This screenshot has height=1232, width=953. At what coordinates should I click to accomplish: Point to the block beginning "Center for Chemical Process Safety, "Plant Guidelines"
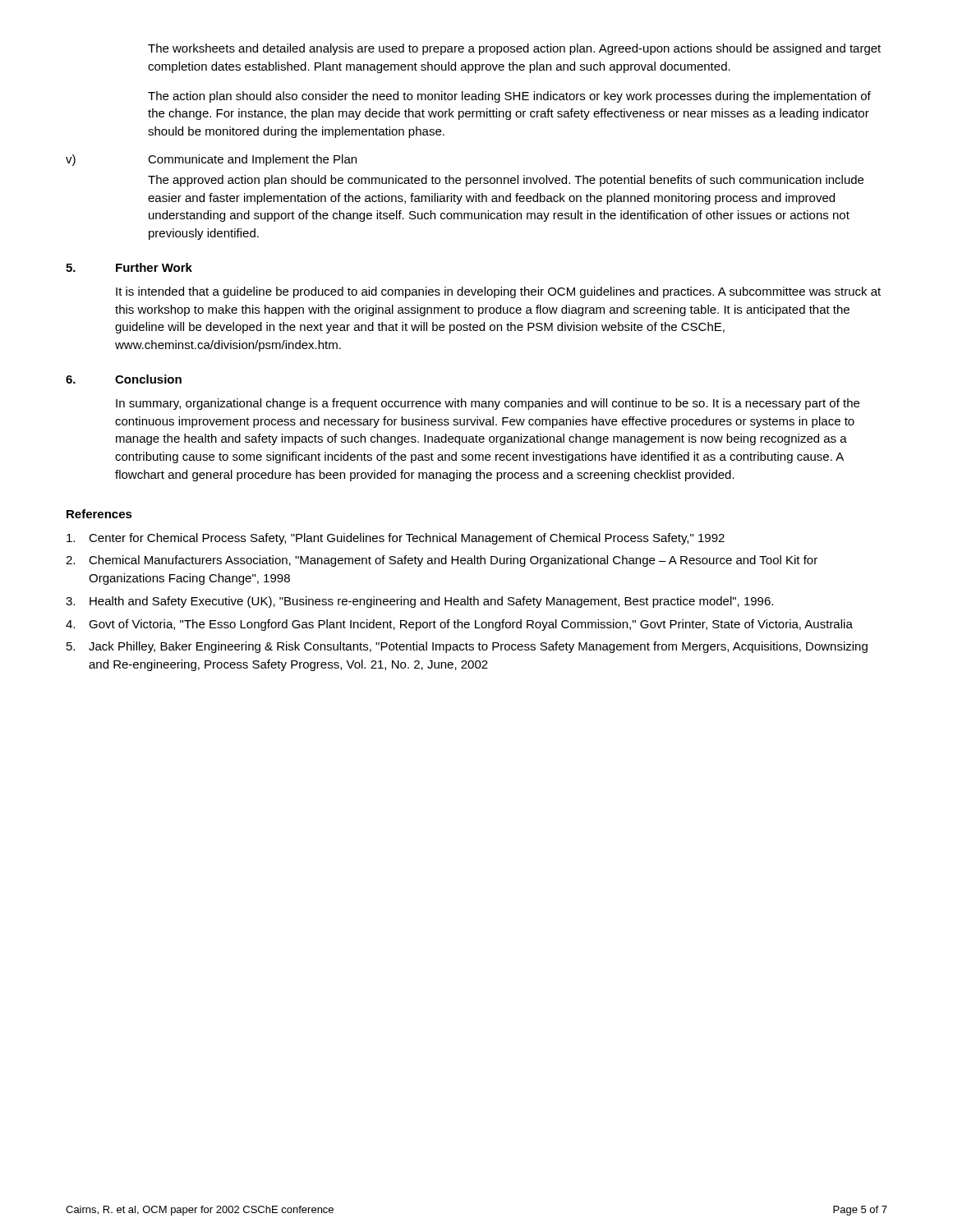[476, 537]
